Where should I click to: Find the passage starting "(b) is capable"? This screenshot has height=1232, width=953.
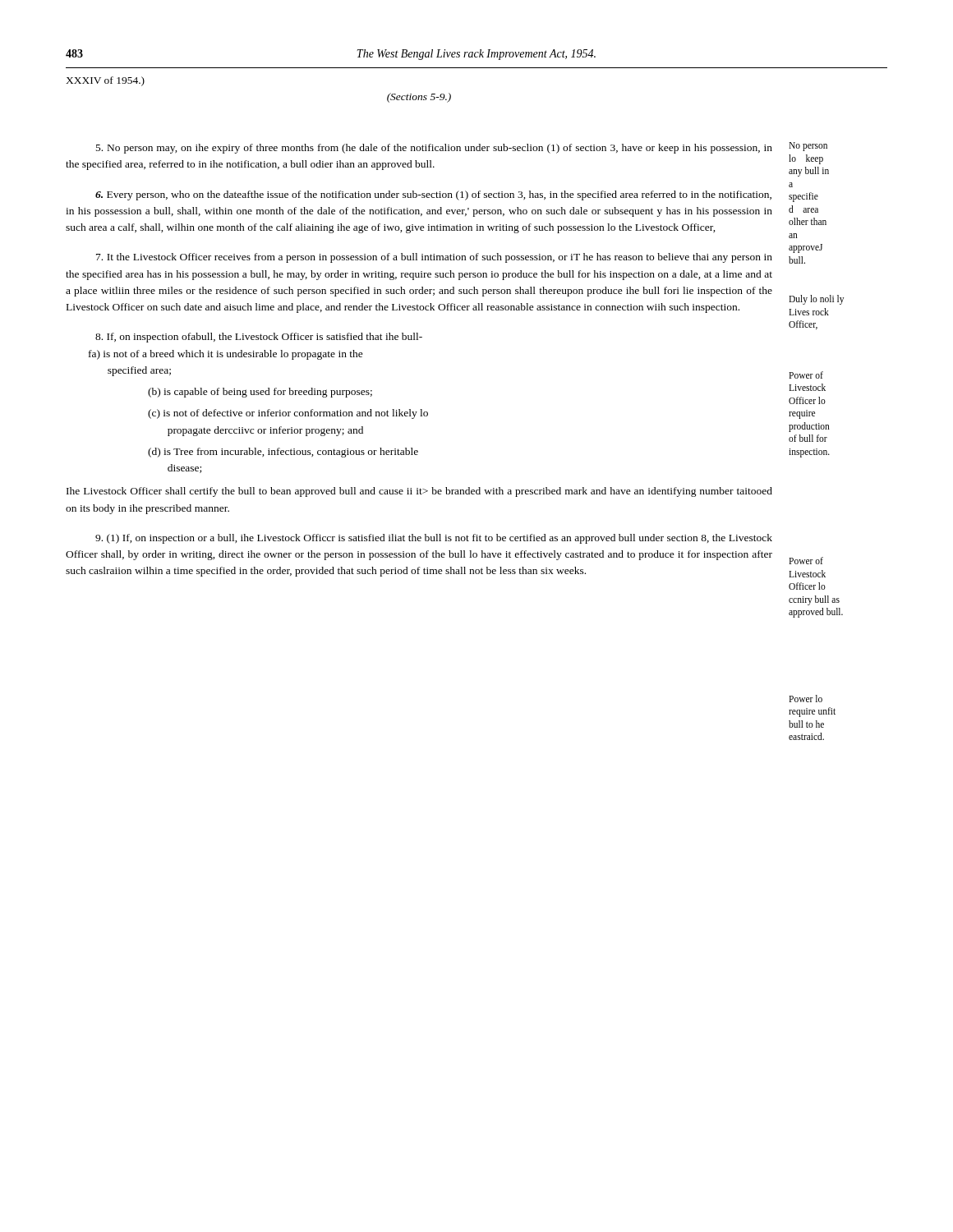pyautogui.click(x=260, y=391)
